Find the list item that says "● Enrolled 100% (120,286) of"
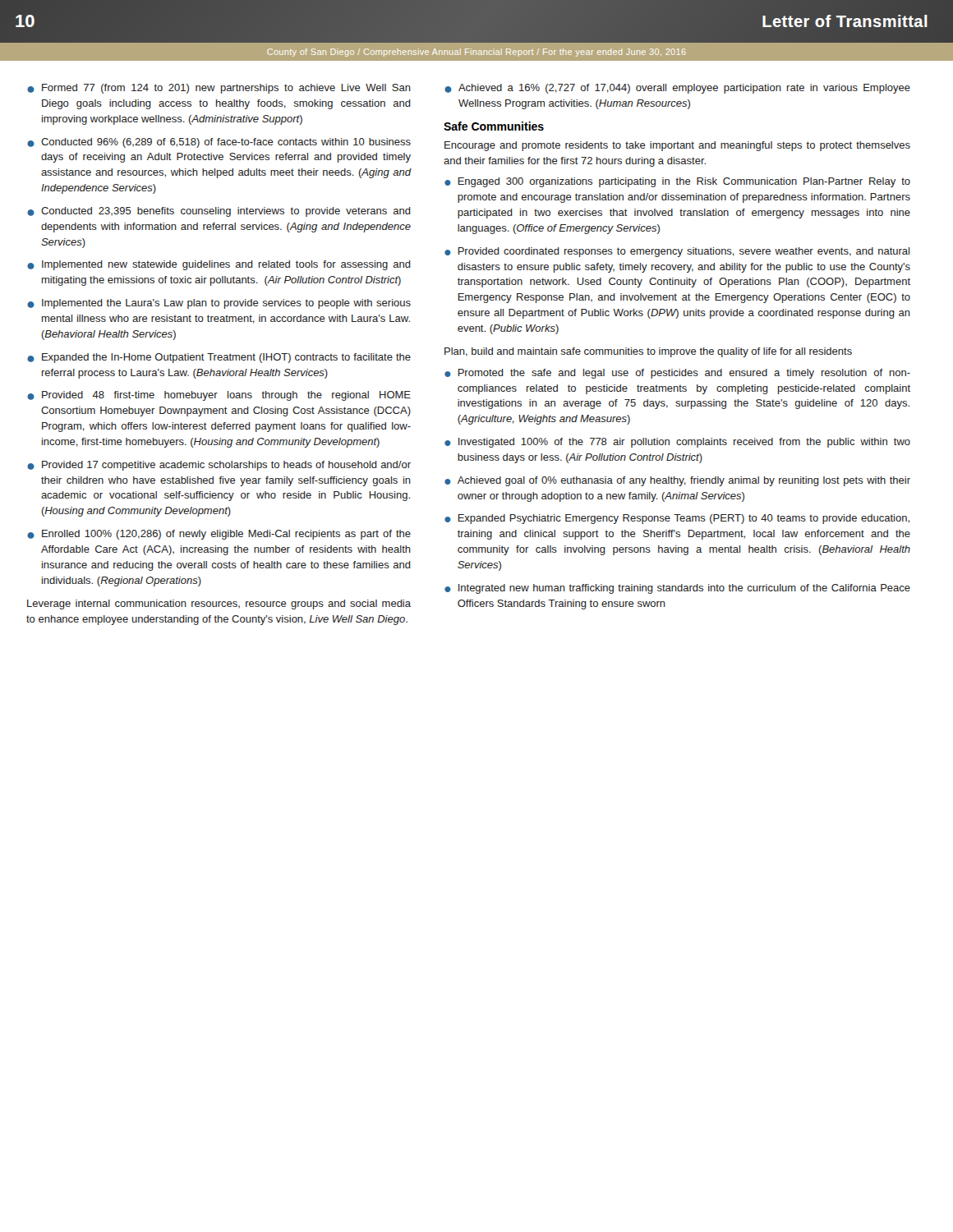Image resolution: width=953 pixels, height=1232 pixels. tap(219, 557)
